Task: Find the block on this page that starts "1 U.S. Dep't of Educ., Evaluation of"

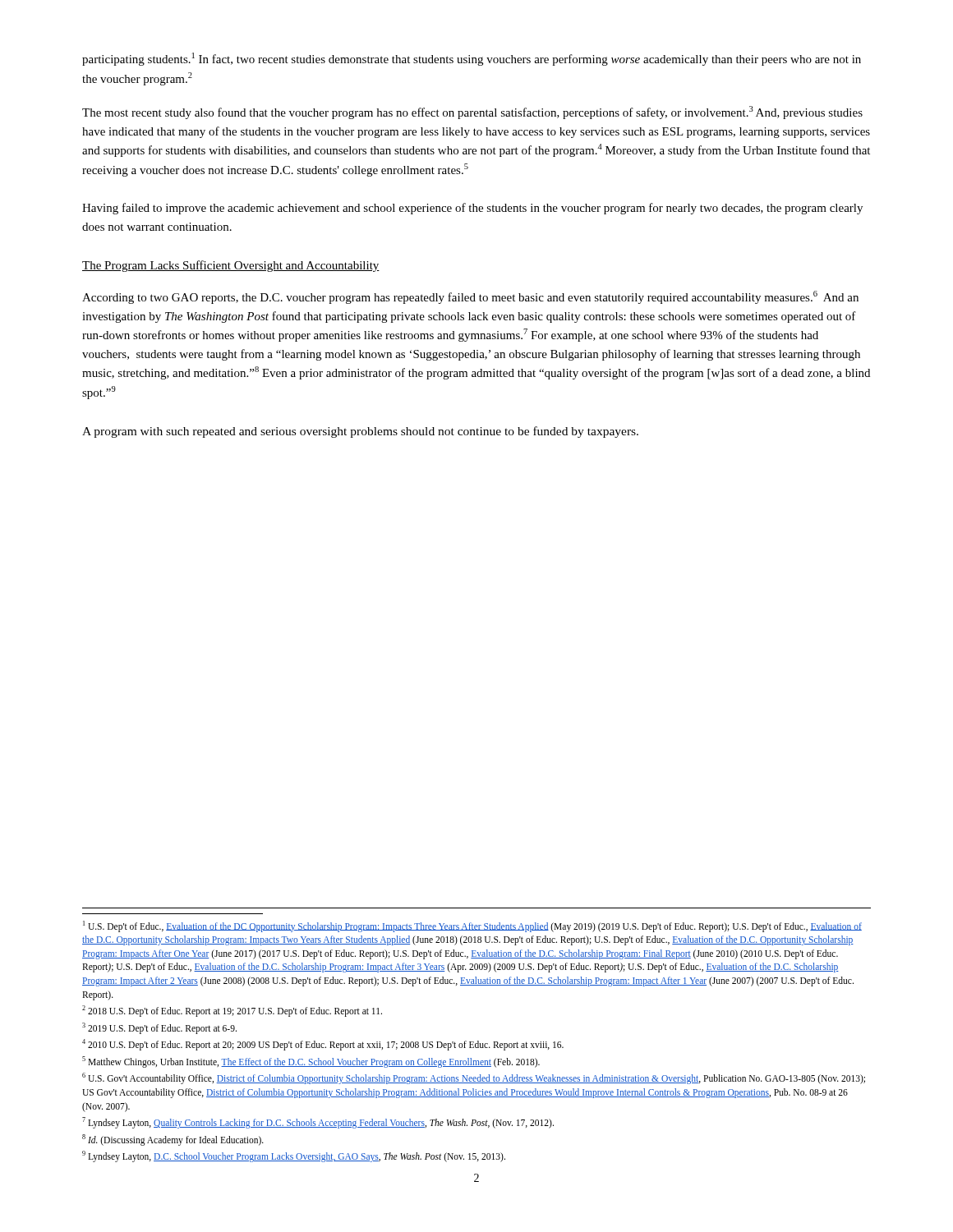Action: [x=472, y=959]
